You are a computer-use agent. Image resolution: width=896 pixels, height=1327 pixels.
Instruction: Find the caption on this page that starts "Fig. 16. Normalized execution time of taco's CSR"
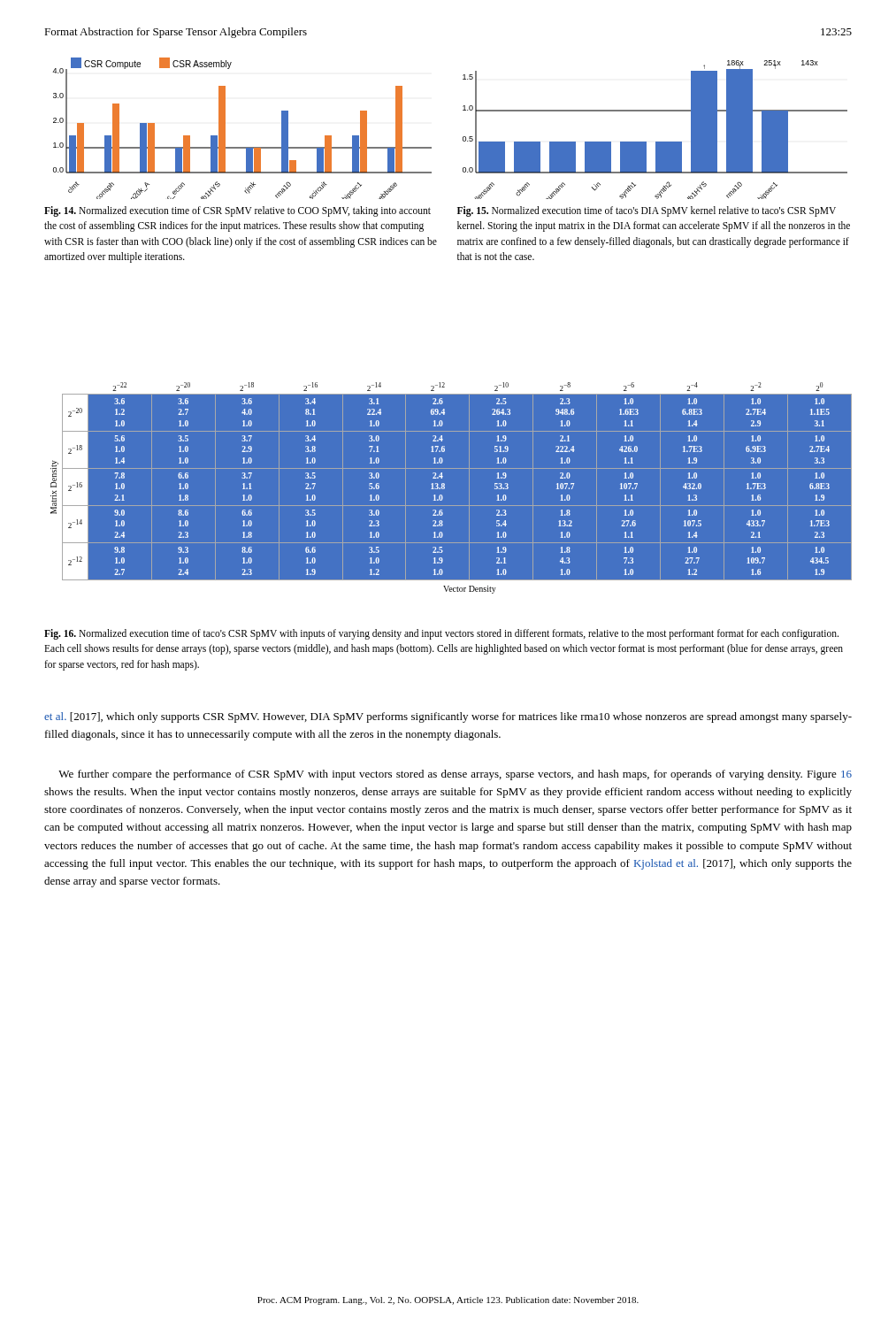[x=444, y=649]
